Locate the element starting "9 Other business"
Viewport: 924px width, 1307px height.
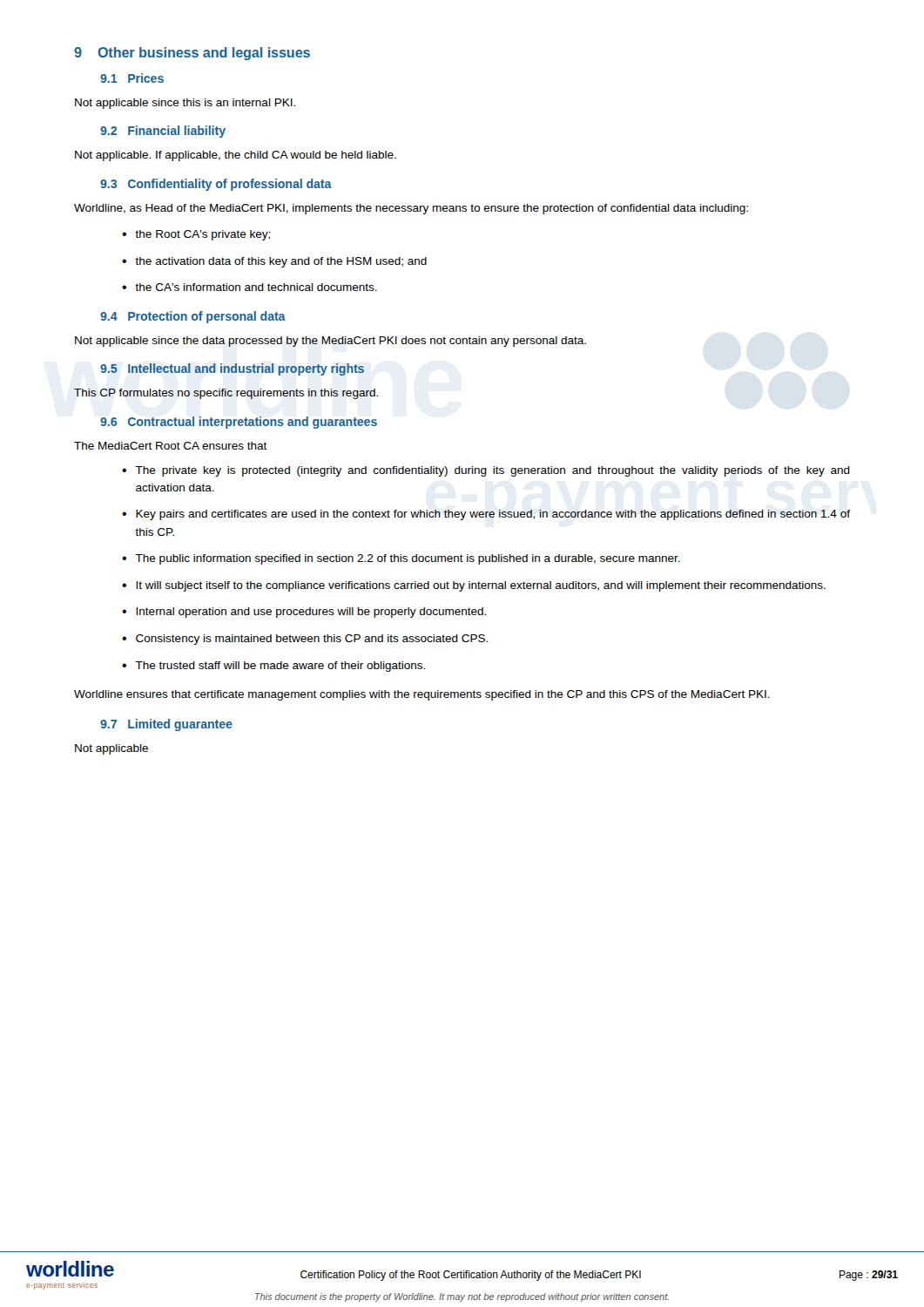pos(192,53)
